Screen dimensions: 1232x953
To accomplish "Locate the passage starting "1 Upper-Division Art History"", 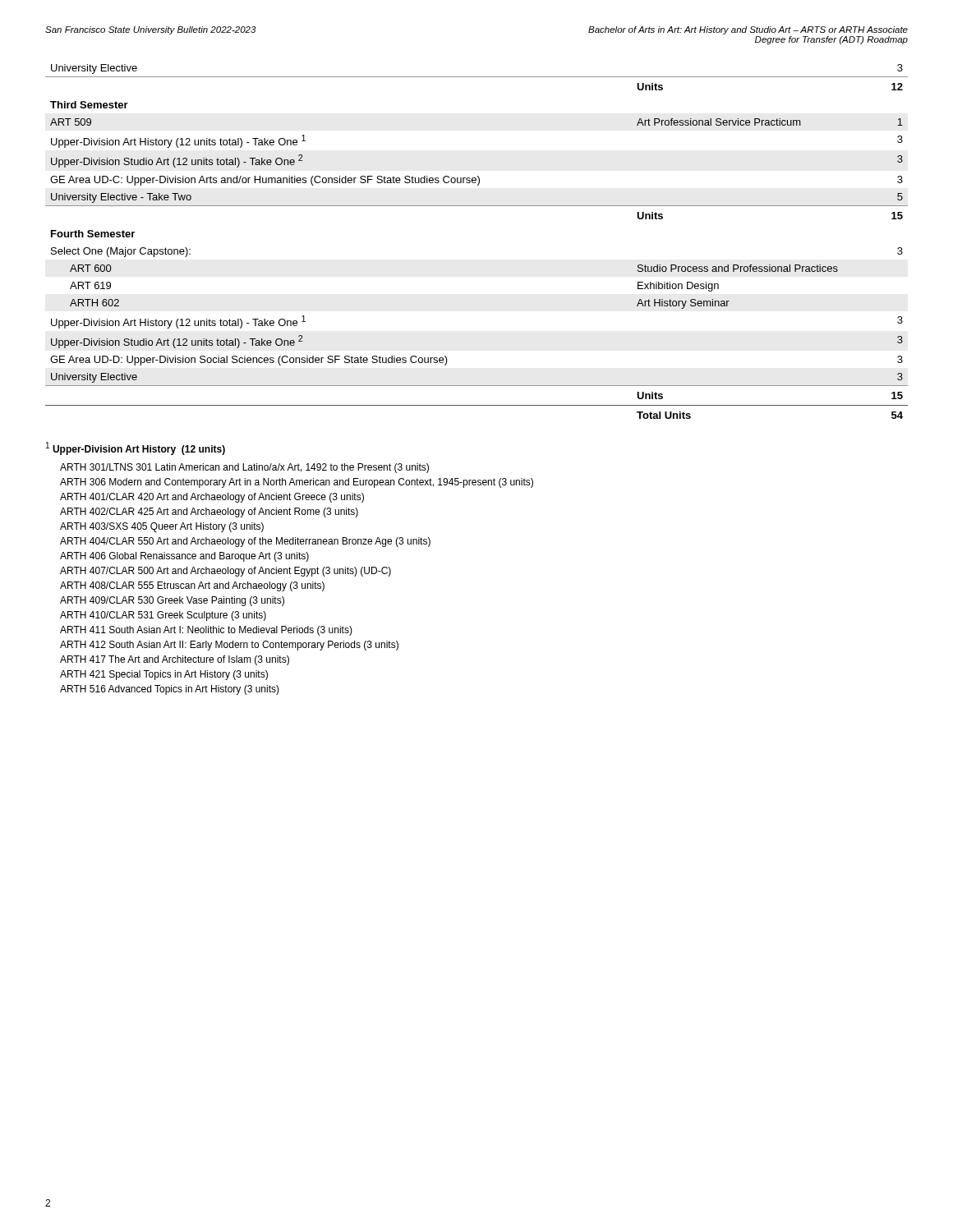I will click(x=136, y=448).
